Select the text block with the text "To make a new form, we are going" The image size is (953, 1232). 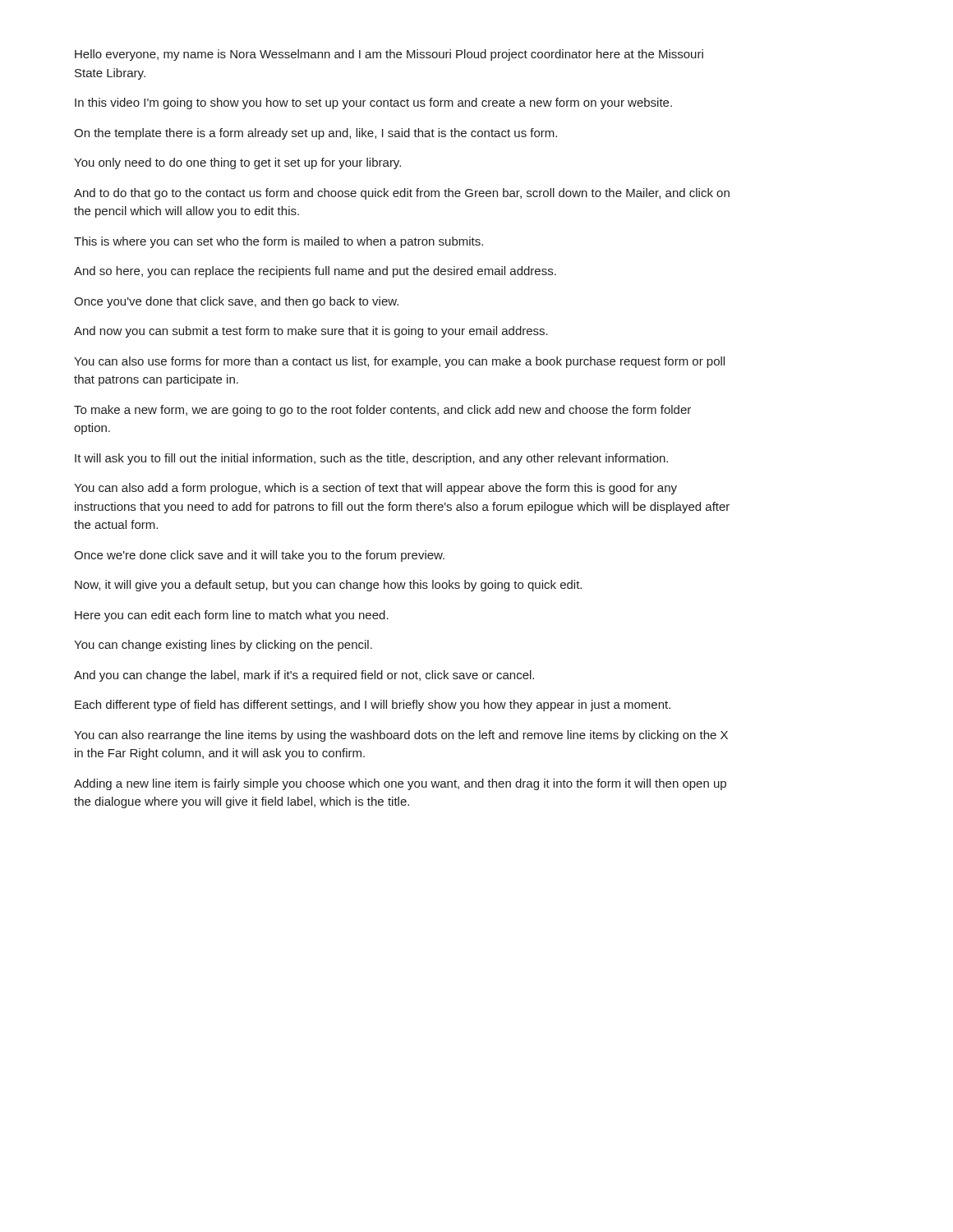[383, 418]
